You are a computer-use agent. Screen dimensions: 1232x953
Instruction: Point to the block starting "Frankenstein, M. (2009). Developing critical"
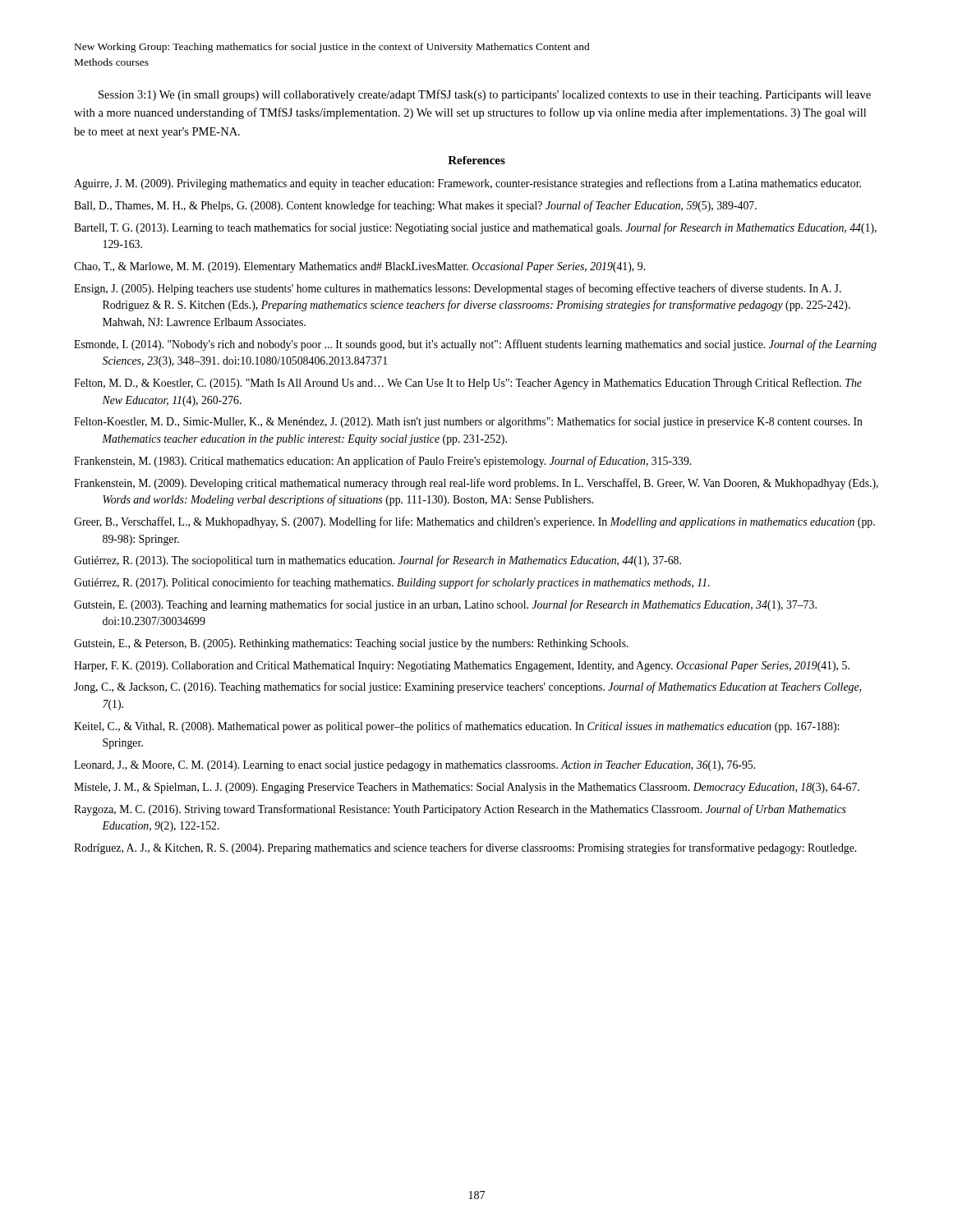[x=476, y=491]
